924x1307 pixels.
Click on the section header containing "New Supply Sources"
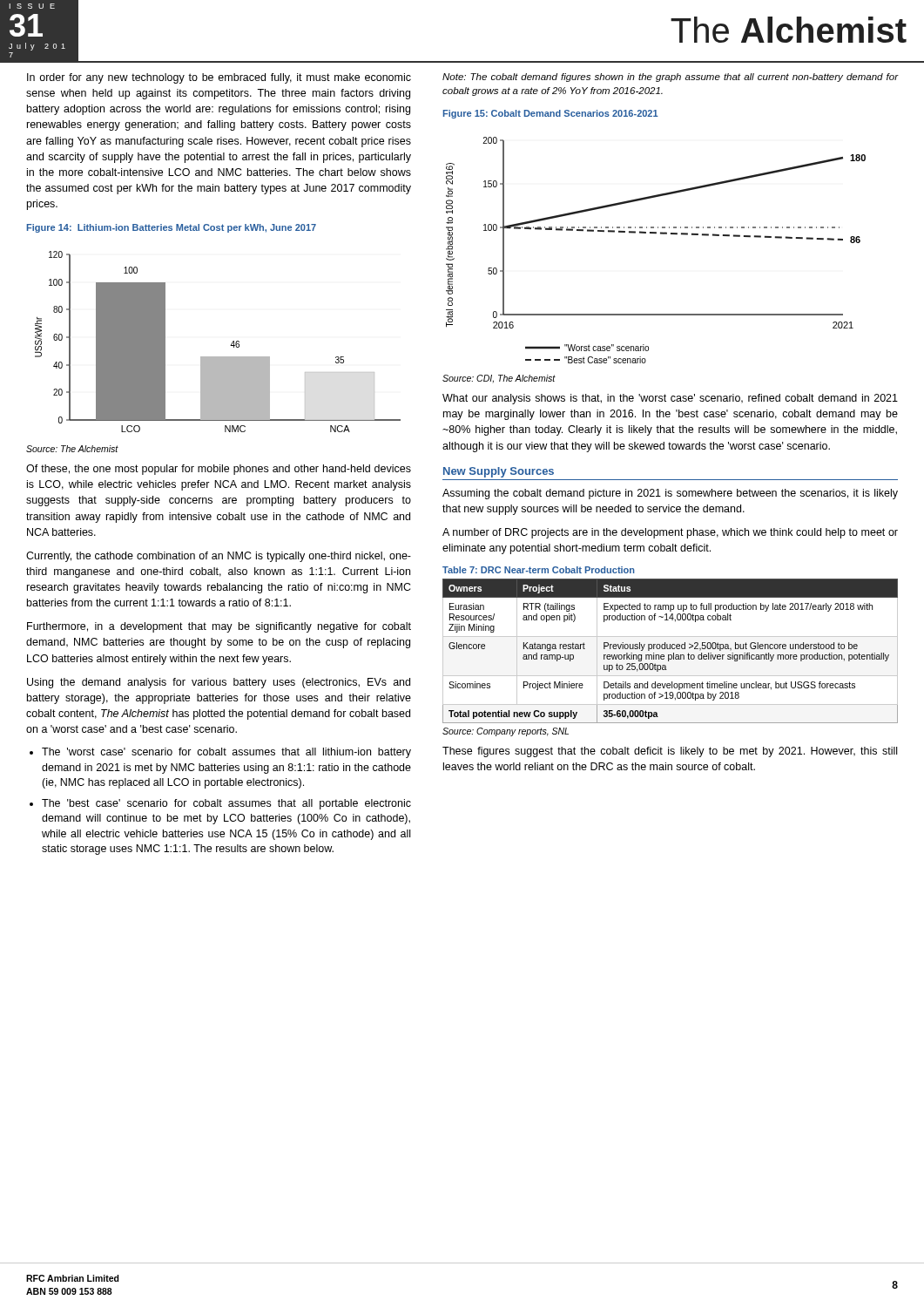pos(498,471)
